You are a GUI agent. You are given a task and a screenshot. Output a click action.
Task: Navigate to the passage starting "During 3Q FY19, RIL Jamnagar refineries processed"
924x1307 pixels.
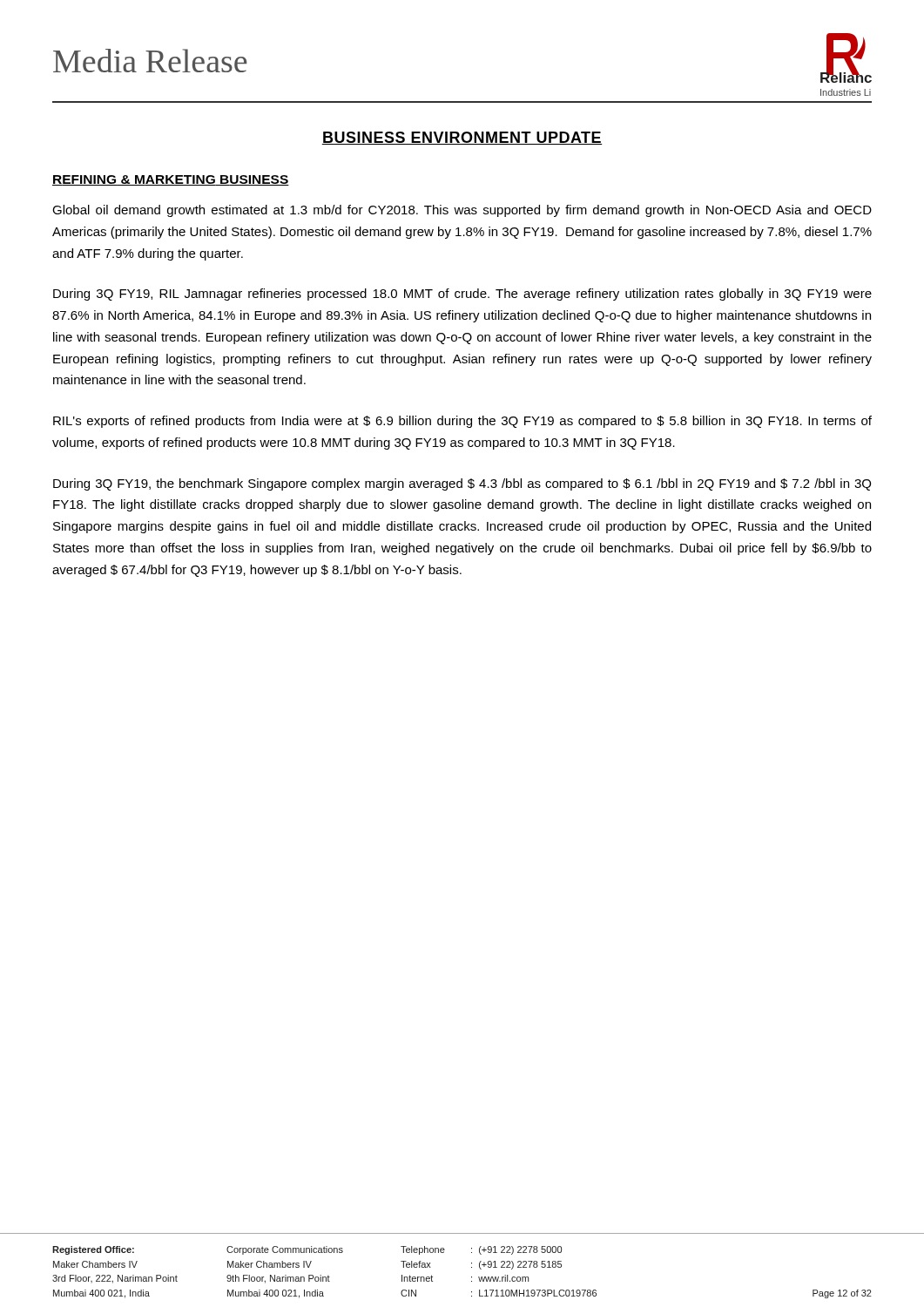coord(462,337)
